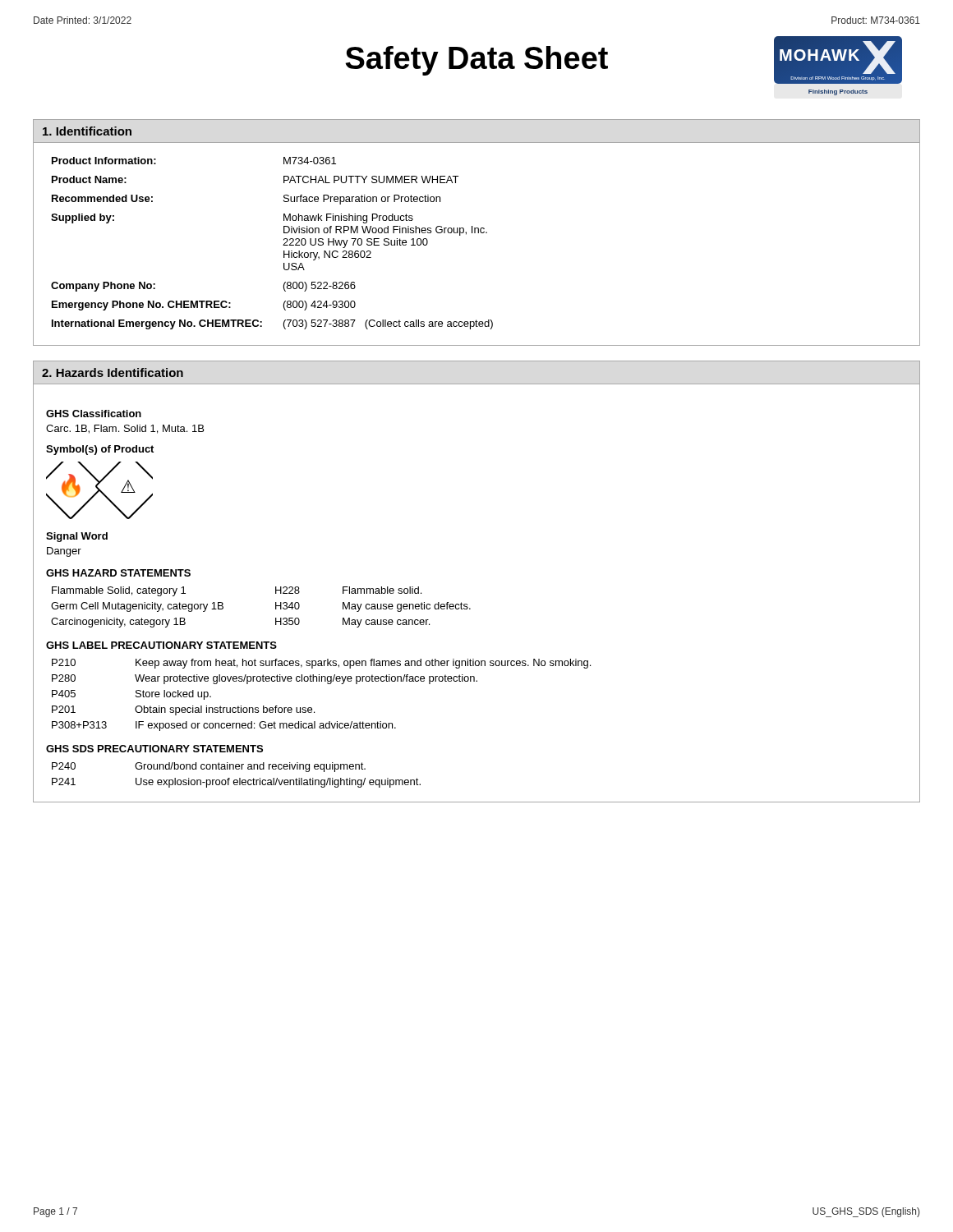Locate the text "2. Hazards Identification"

(113, 372)
